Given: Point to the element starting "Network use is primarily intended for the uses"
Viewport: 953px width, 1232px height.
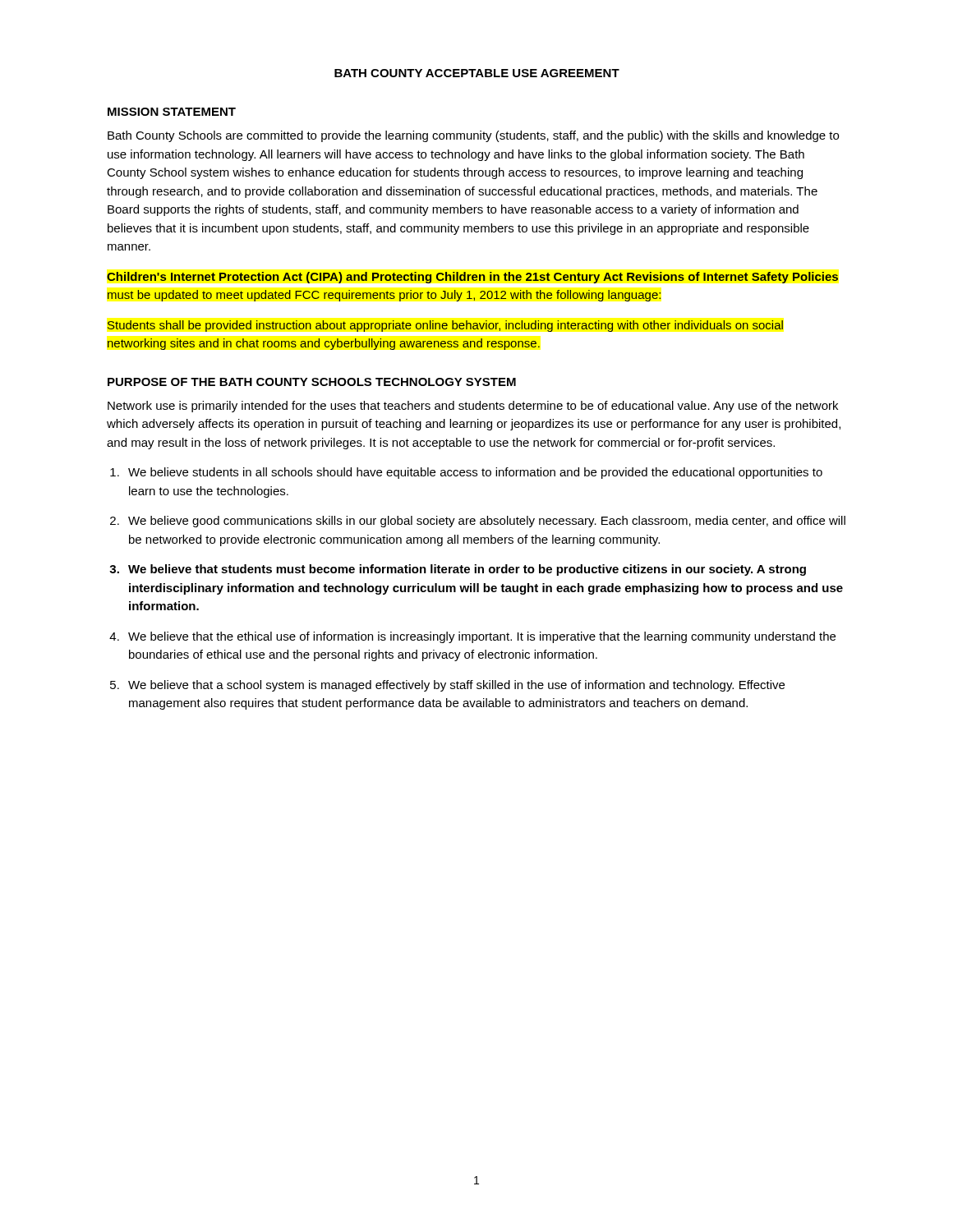Looking at the screenshot, I should [x=474, y=423].
